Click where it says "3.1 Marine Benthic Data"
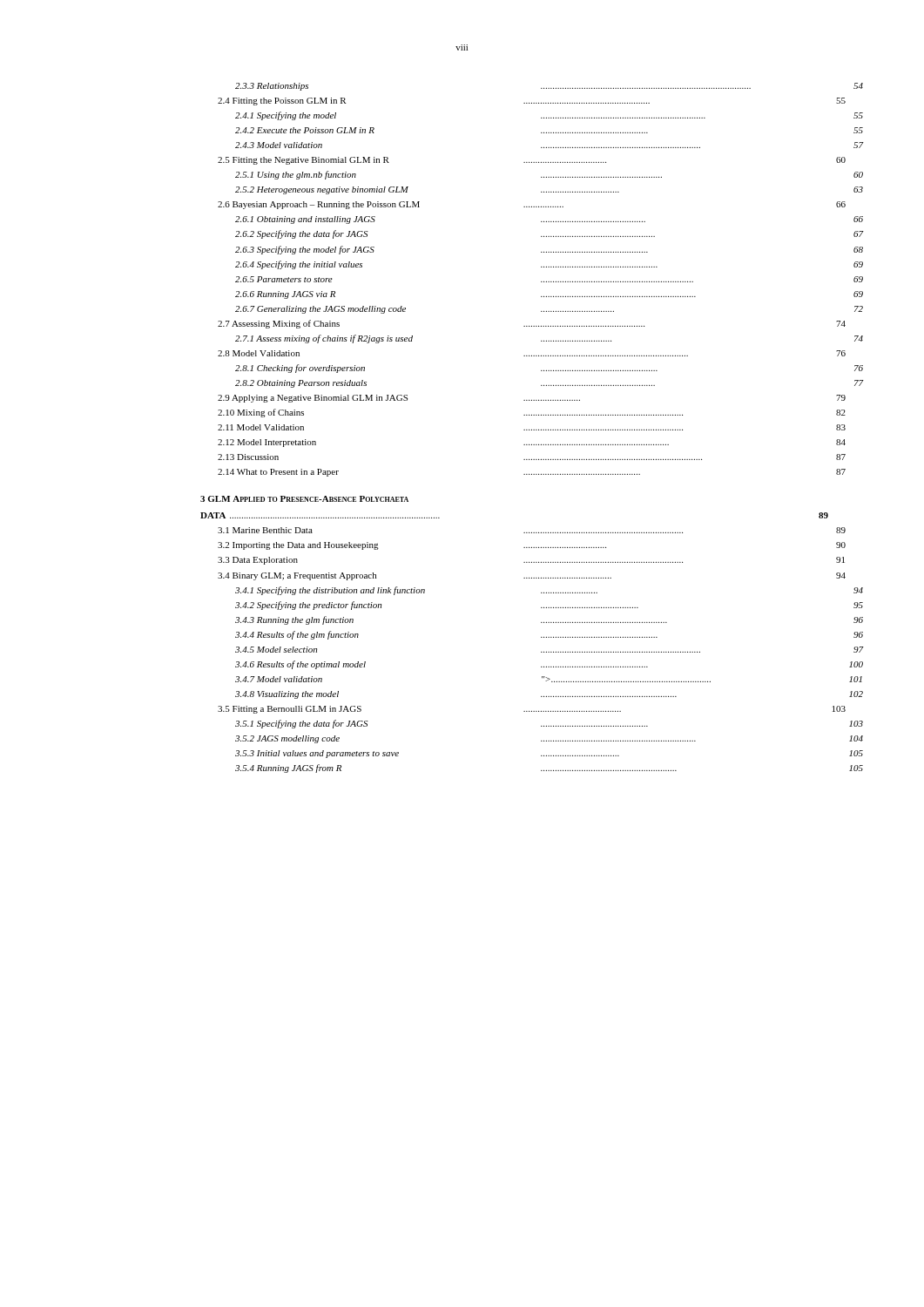The height and width of the screenshot is (1307, 924). (532, 531)
